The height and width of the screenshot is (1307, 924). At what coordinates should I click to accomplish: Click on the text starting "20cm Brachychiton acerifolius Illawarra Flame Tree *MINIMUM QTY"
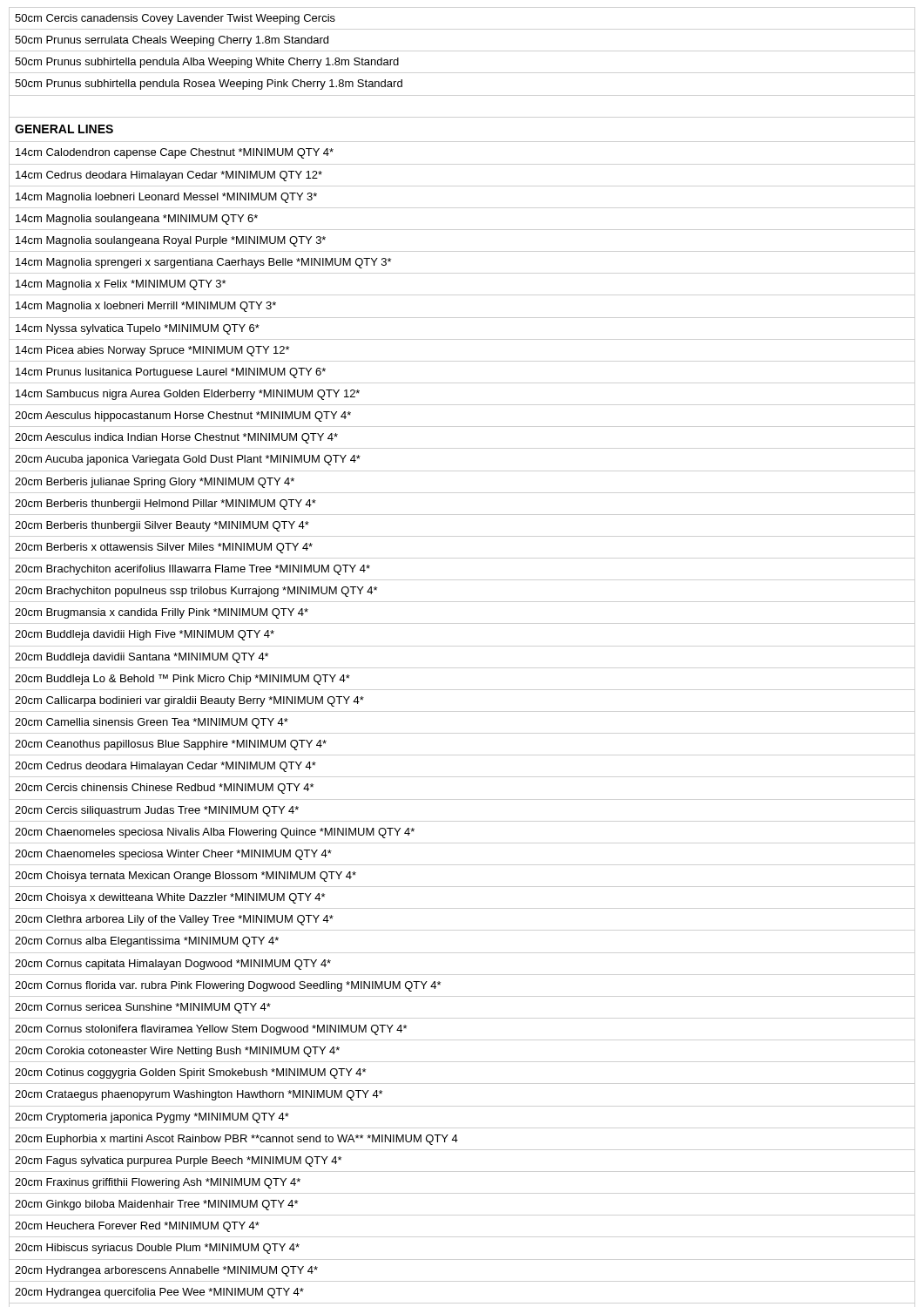(192, 569)
